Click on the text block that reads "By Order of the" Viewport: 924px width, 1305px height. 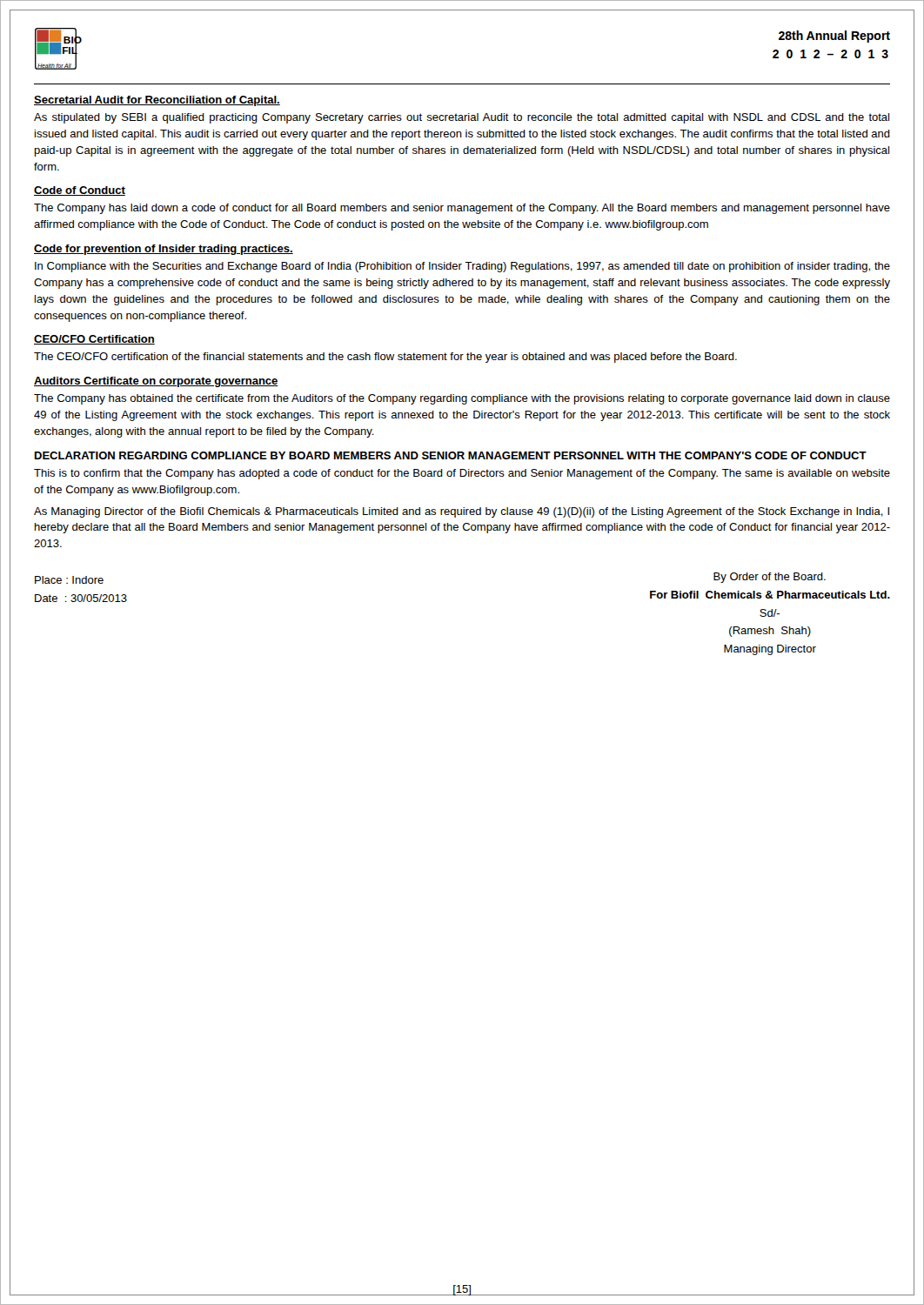pos(770,613)
